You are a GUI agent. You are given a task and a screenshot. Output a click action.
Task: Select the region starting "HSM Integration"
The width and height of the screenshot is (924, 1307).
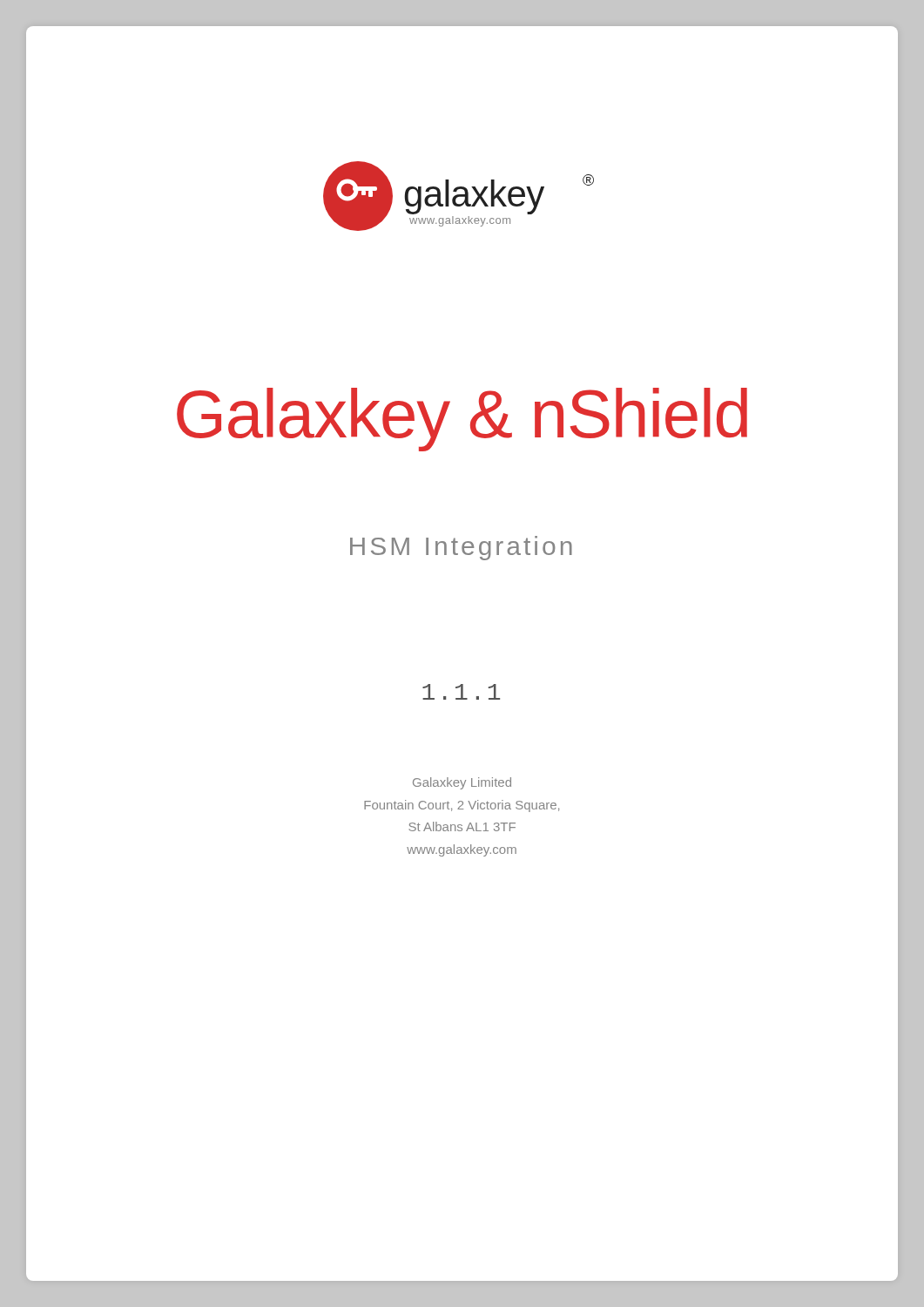462,546
